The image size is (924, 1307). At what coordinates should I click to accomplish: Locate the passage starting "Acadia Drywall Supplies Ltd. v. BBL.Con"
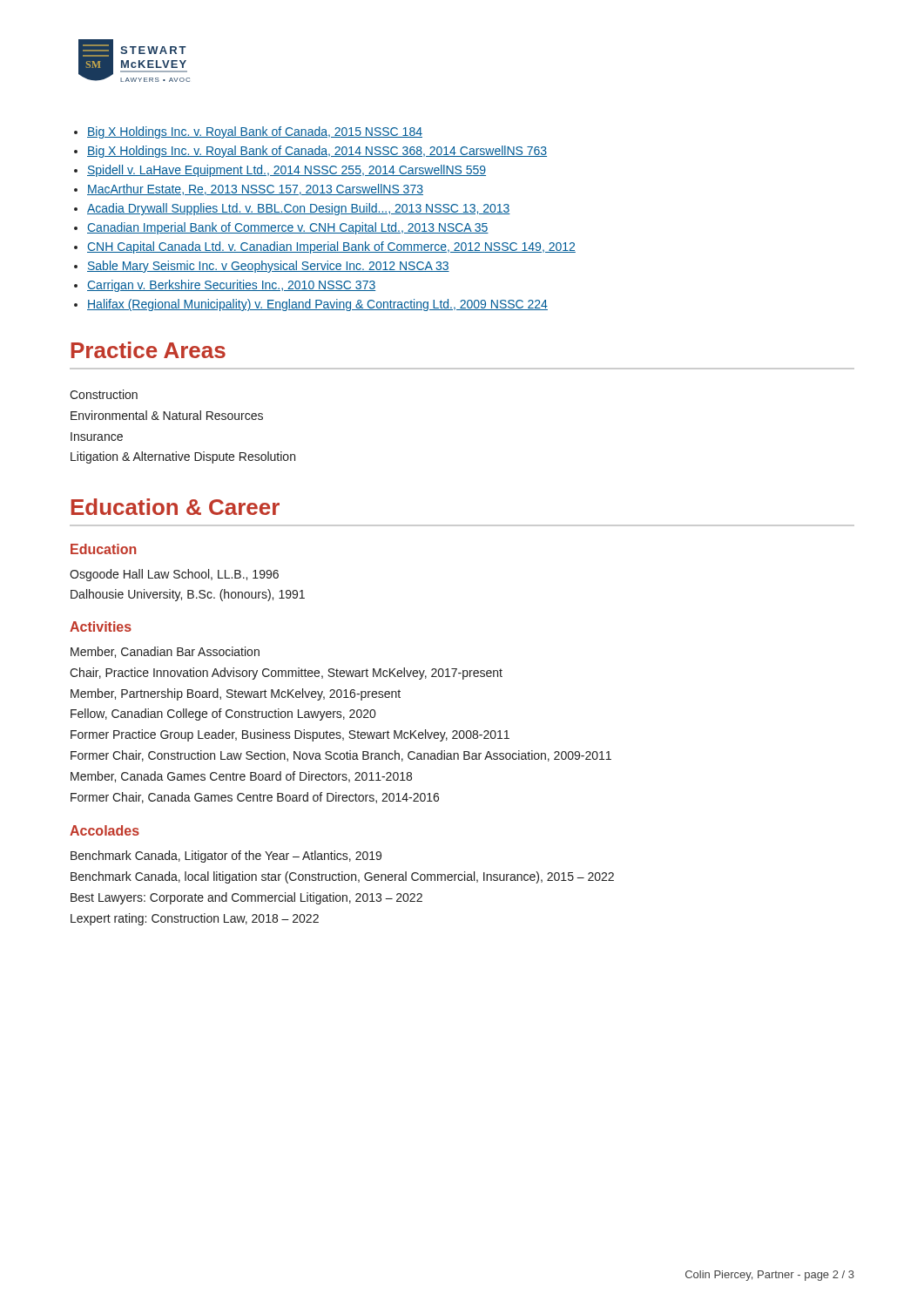tap(298, 208)
